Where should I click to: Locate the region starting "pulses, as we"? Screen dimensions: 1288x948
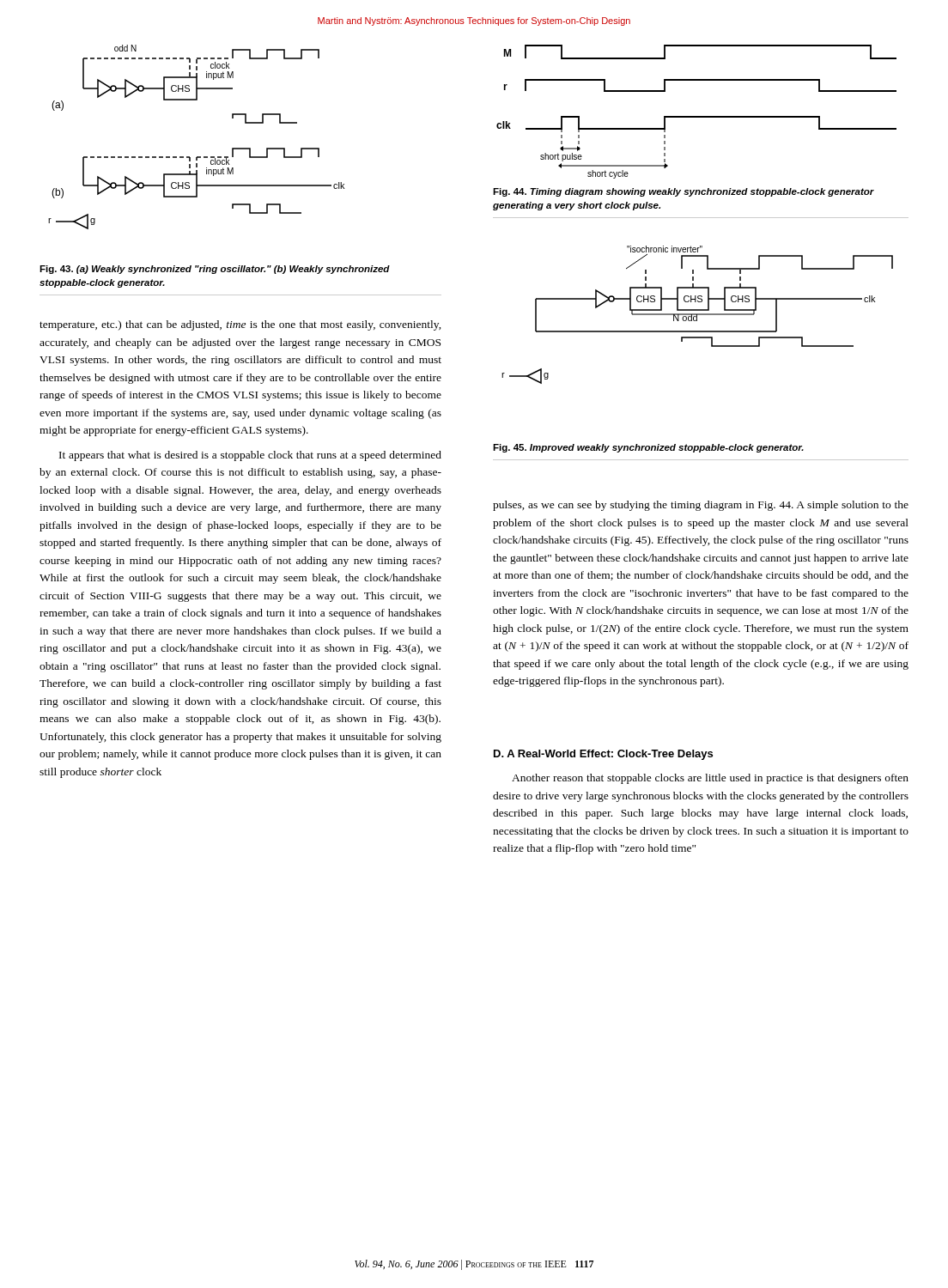tap(701, 593)
